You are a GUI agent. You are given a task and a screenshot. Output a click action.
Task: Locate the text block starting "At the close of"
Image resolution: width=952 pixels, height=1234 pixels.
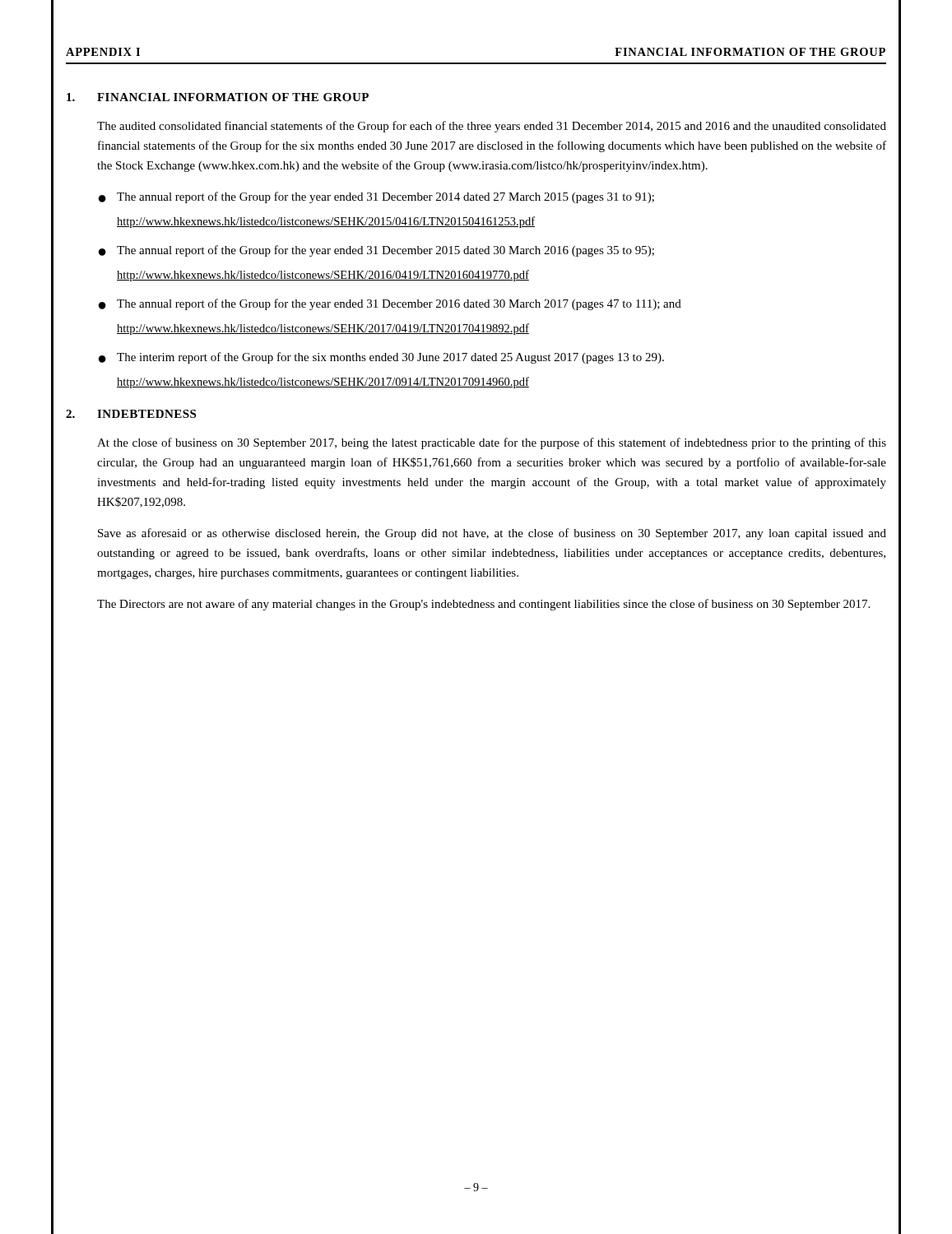(492, 472)
